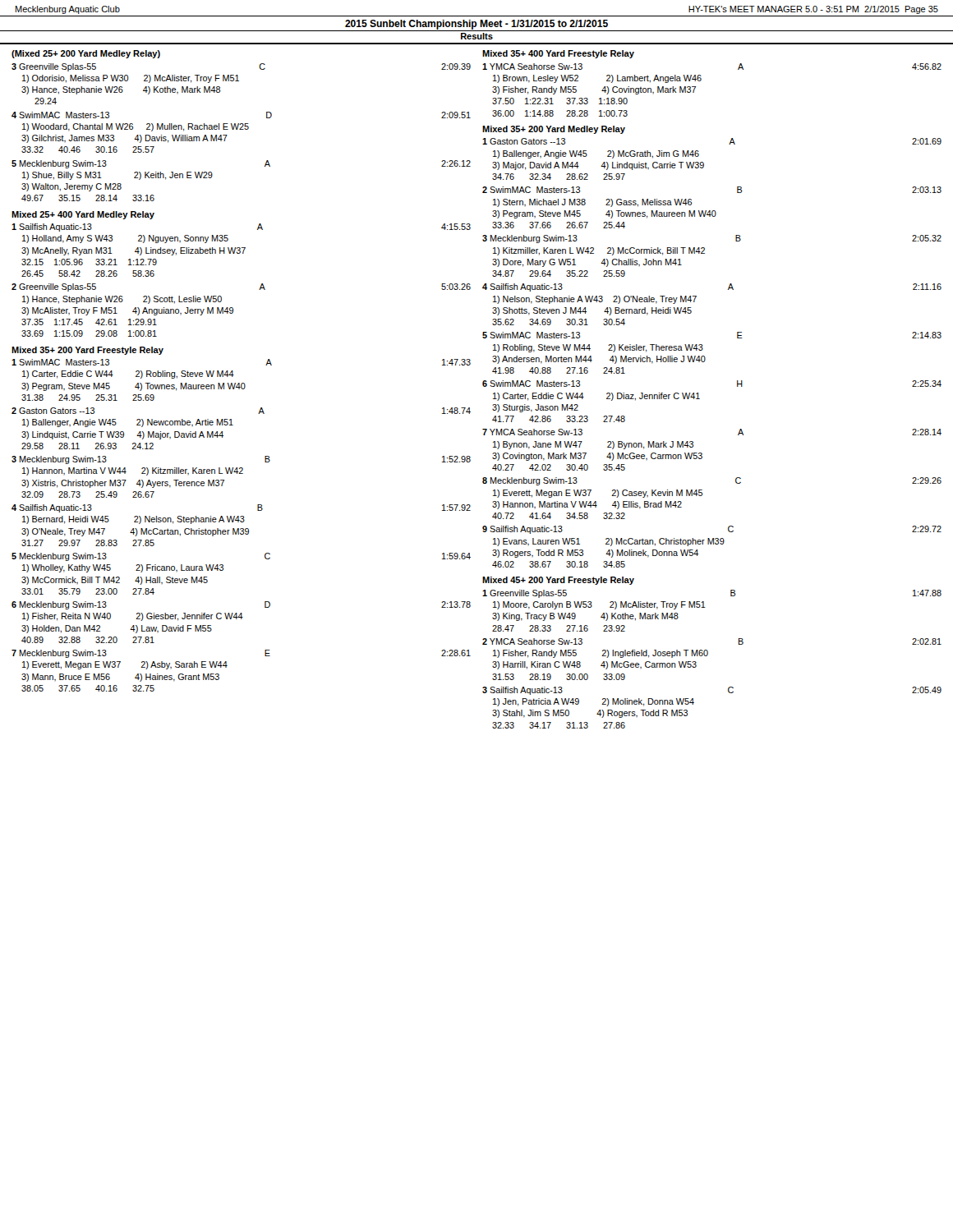The image size is (953, 1232).
Task: Locate the text block that reads "1 Gaston Gators --13"
Action: click(x=712, y=353)
